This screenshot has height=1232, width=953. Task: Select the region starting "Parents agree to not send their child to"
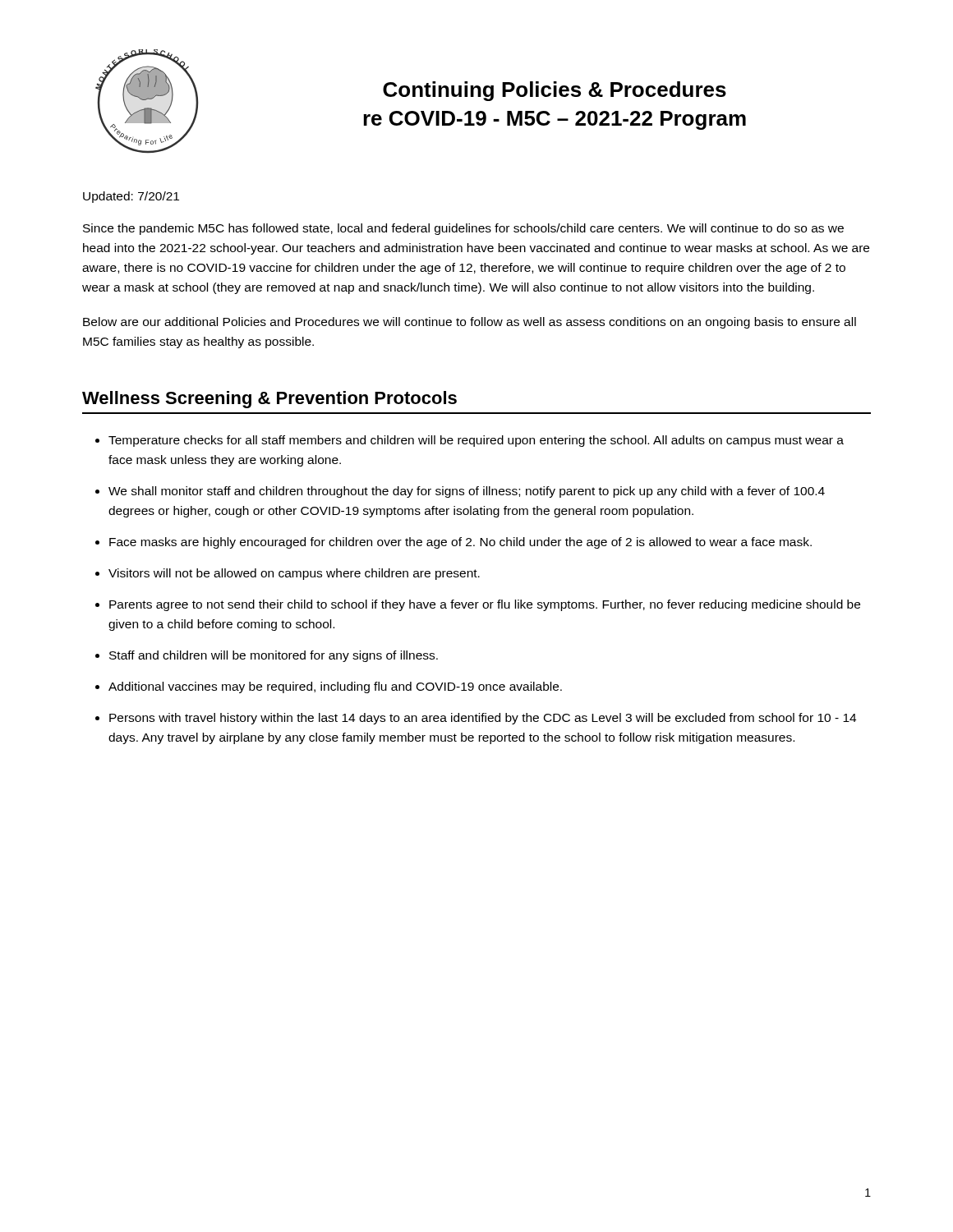click(485, 614)
